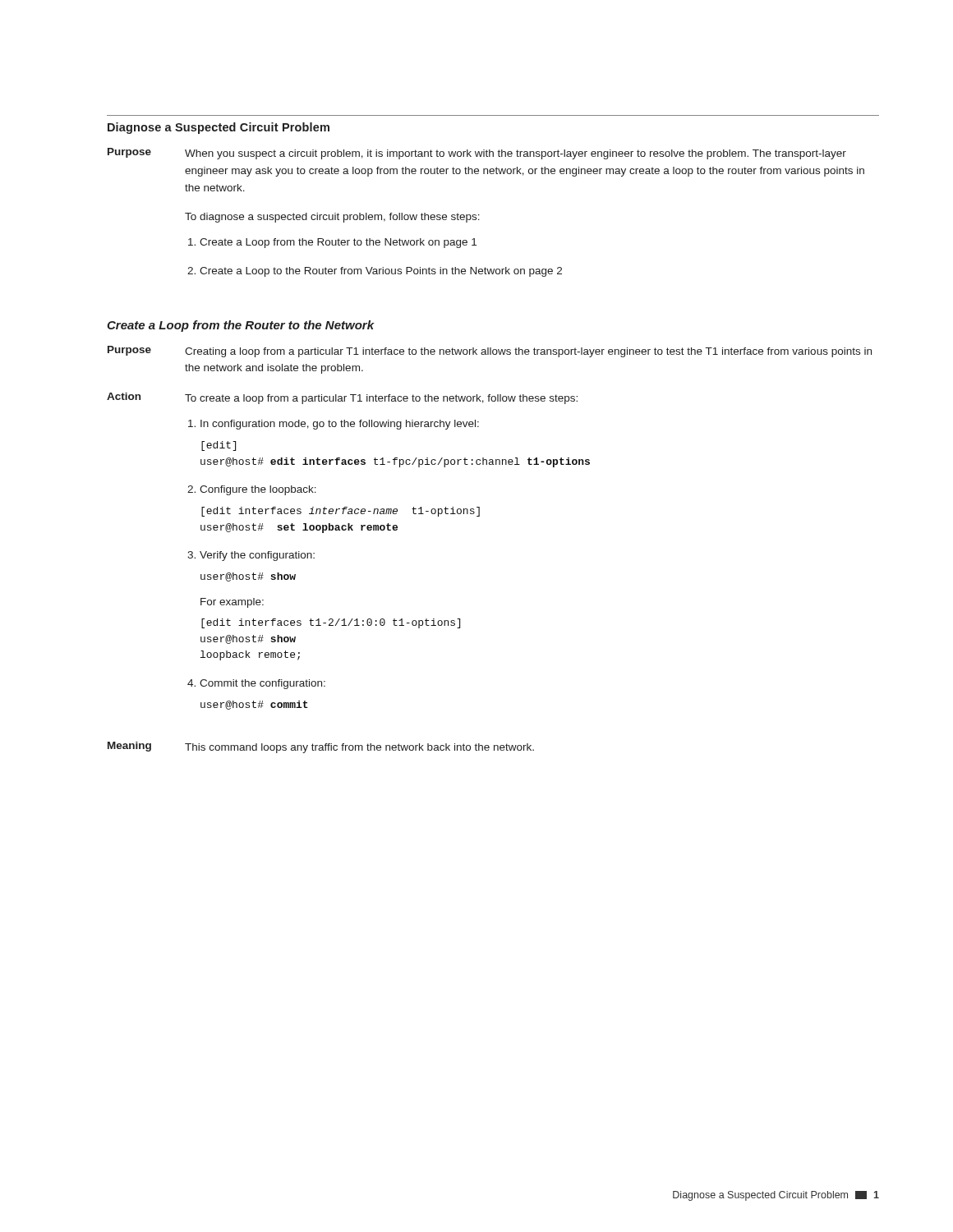Point to the element starting "In configuration mode, go to the following hierarchy"
This screenshot has height=1232, width=953.
[340, 425]
